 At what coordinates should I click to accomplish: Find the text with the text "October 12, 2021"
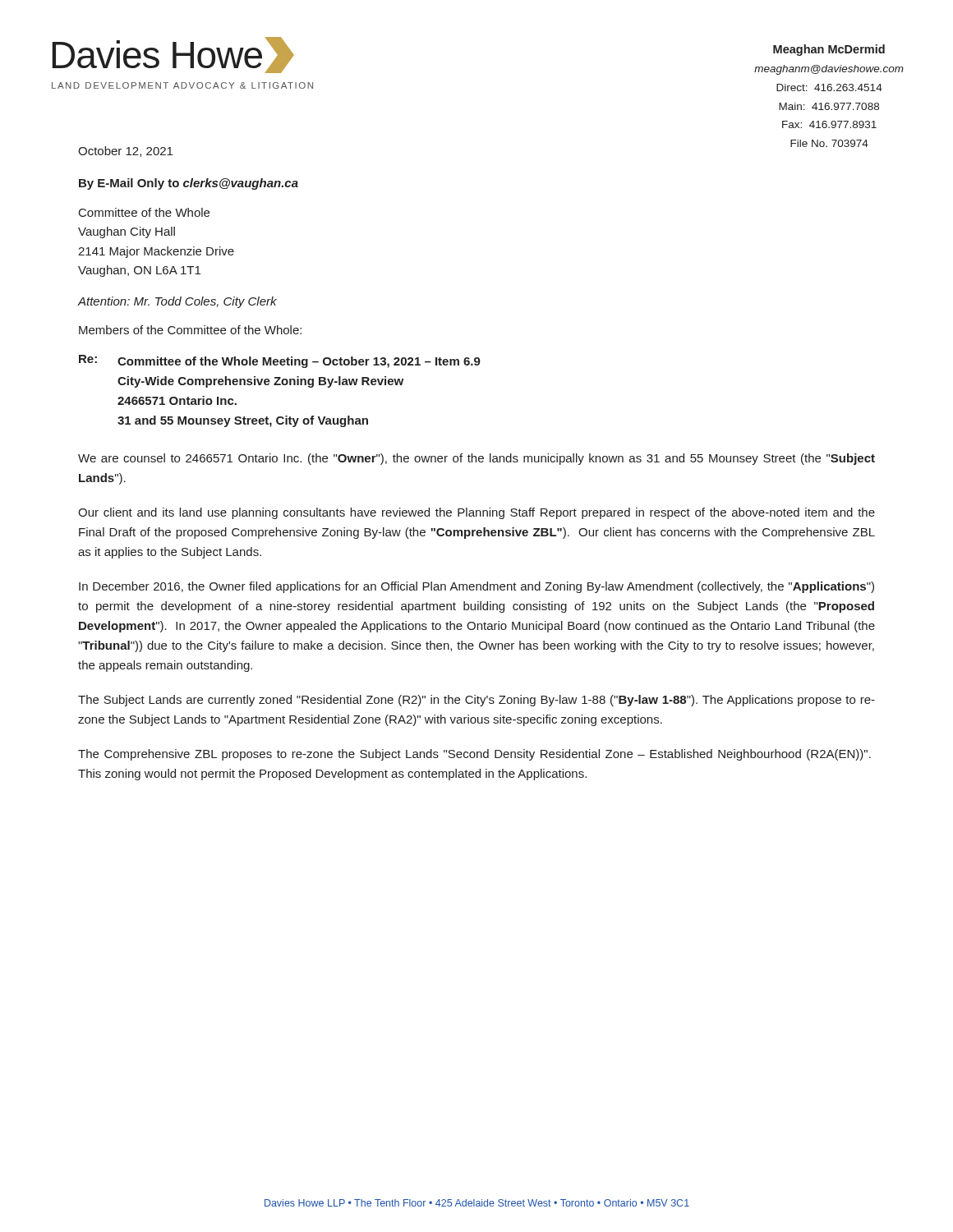pos(126,151)
